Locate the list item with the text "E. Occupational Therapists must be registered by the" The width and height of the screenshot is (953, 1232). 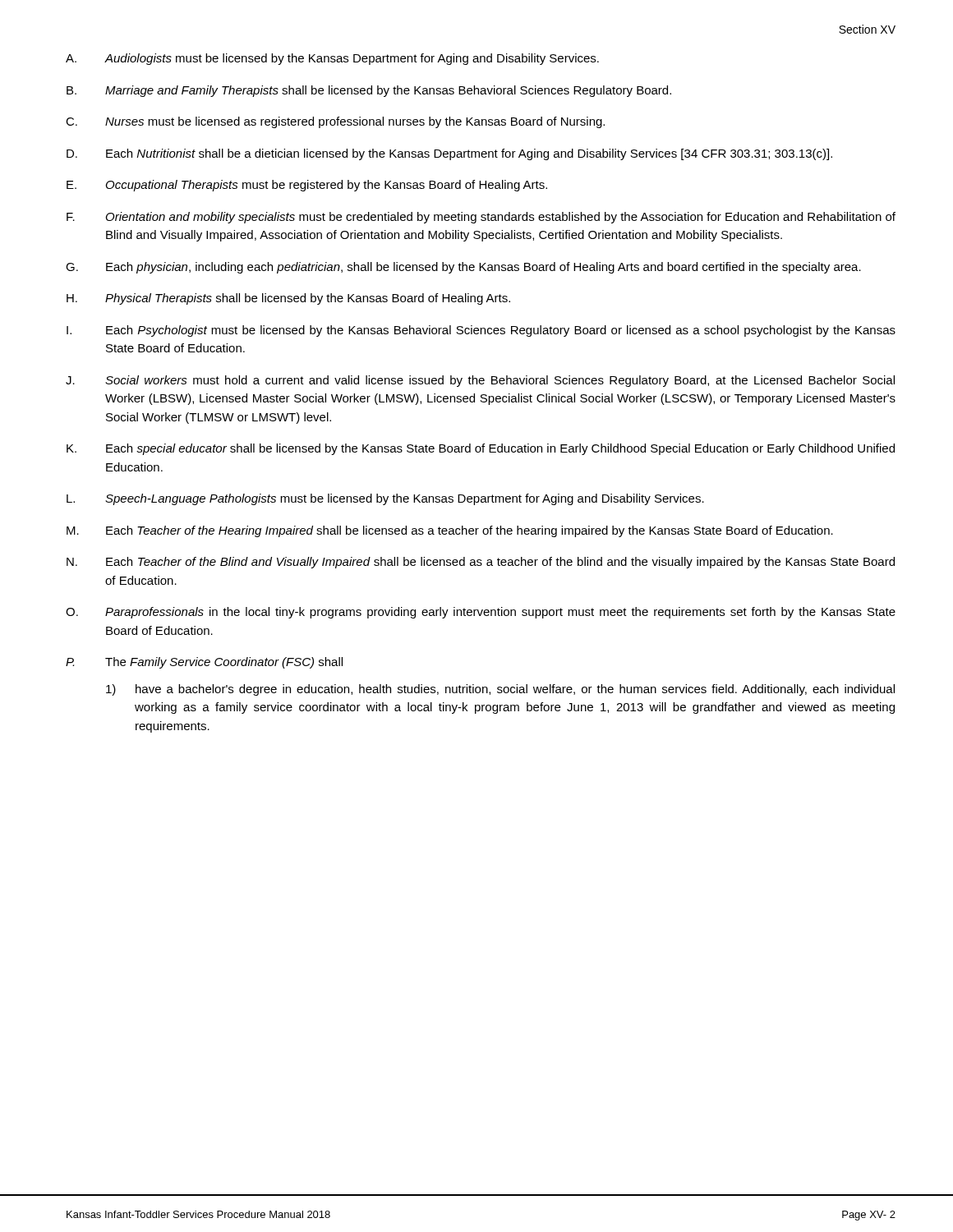tap(481, 185)
